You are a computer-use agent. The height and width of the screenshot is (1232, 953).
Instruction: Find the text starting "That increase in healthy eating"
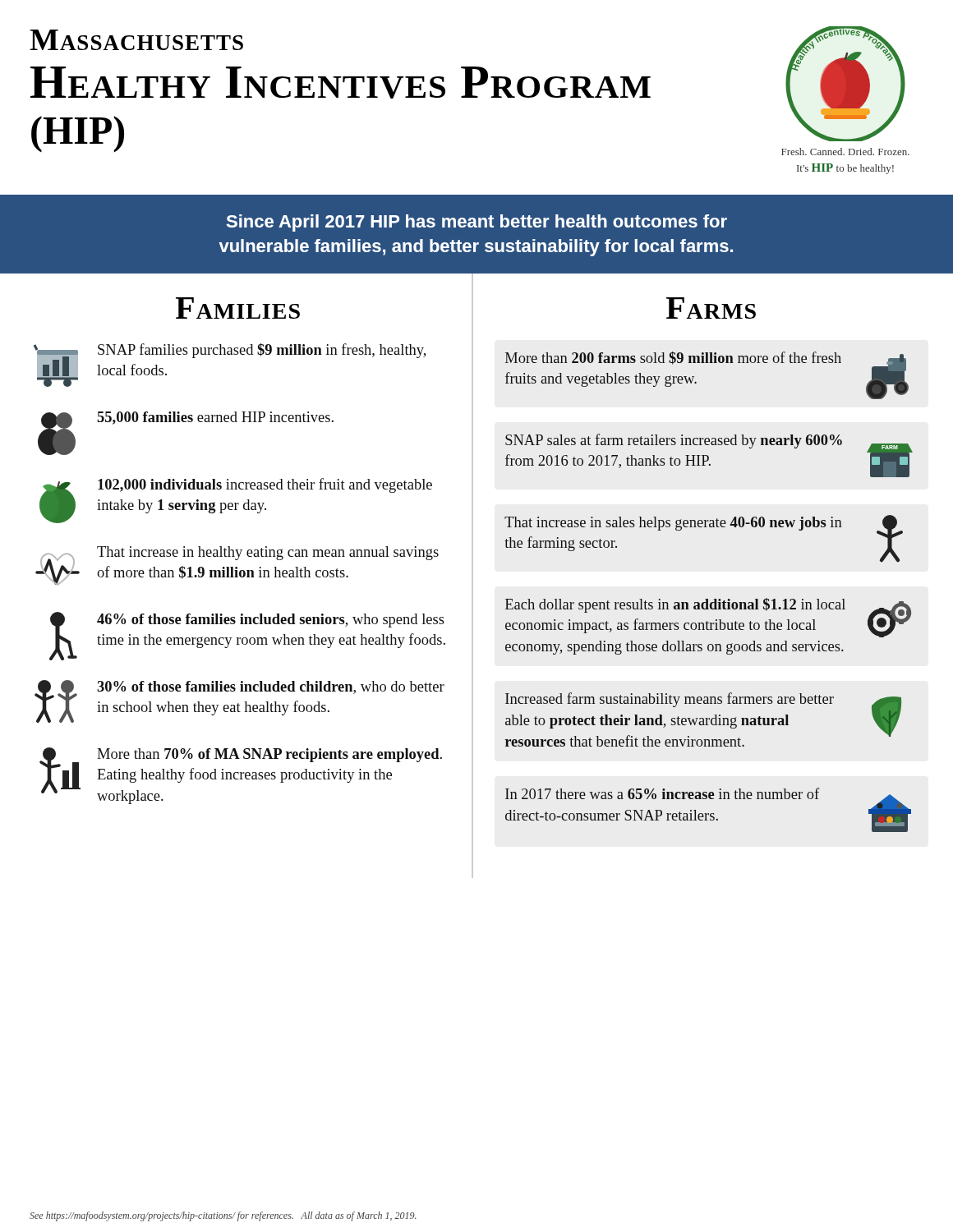[x=238, y=567]
